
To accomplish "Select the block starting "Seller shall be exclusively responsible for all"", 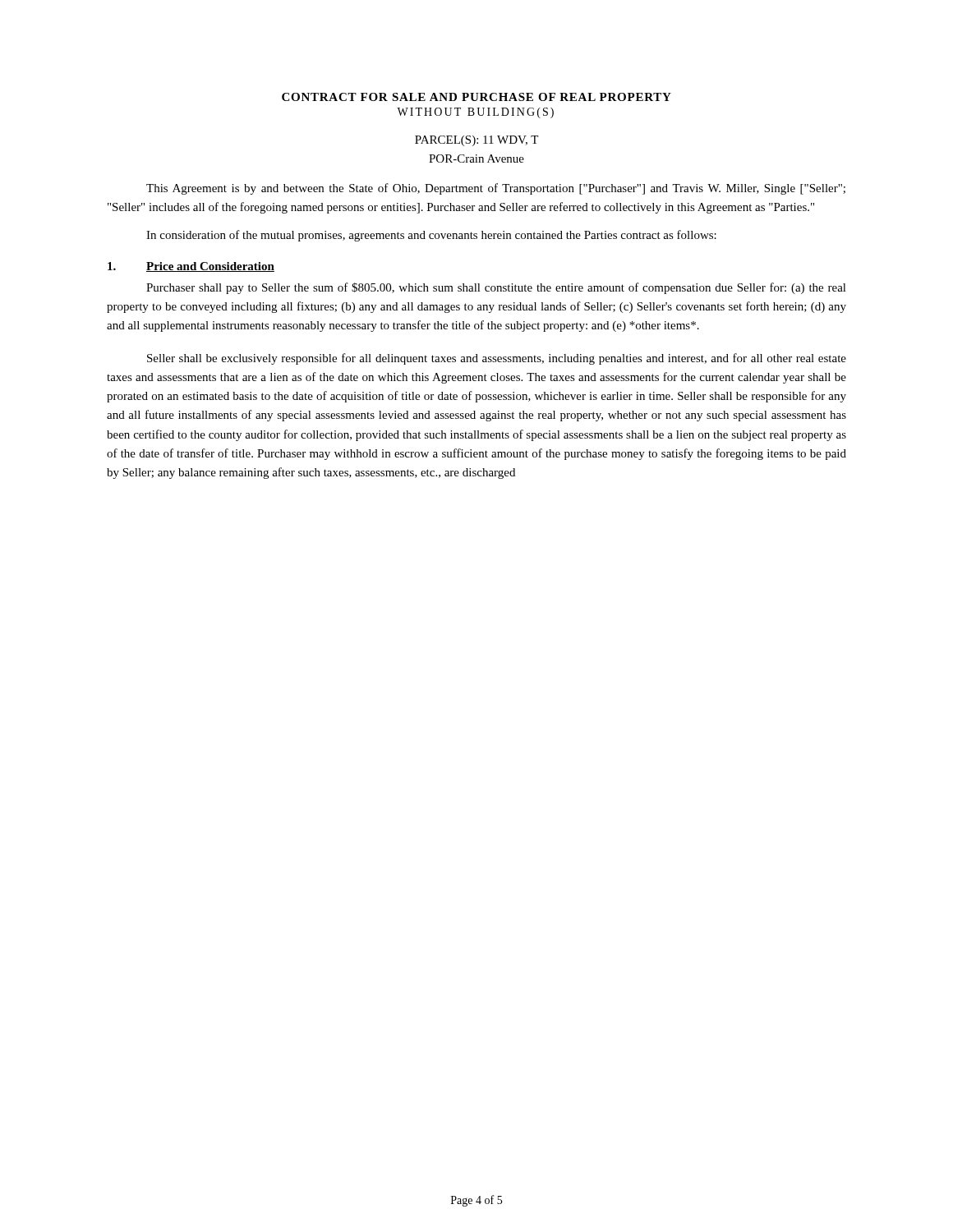I will click(476, 415).
